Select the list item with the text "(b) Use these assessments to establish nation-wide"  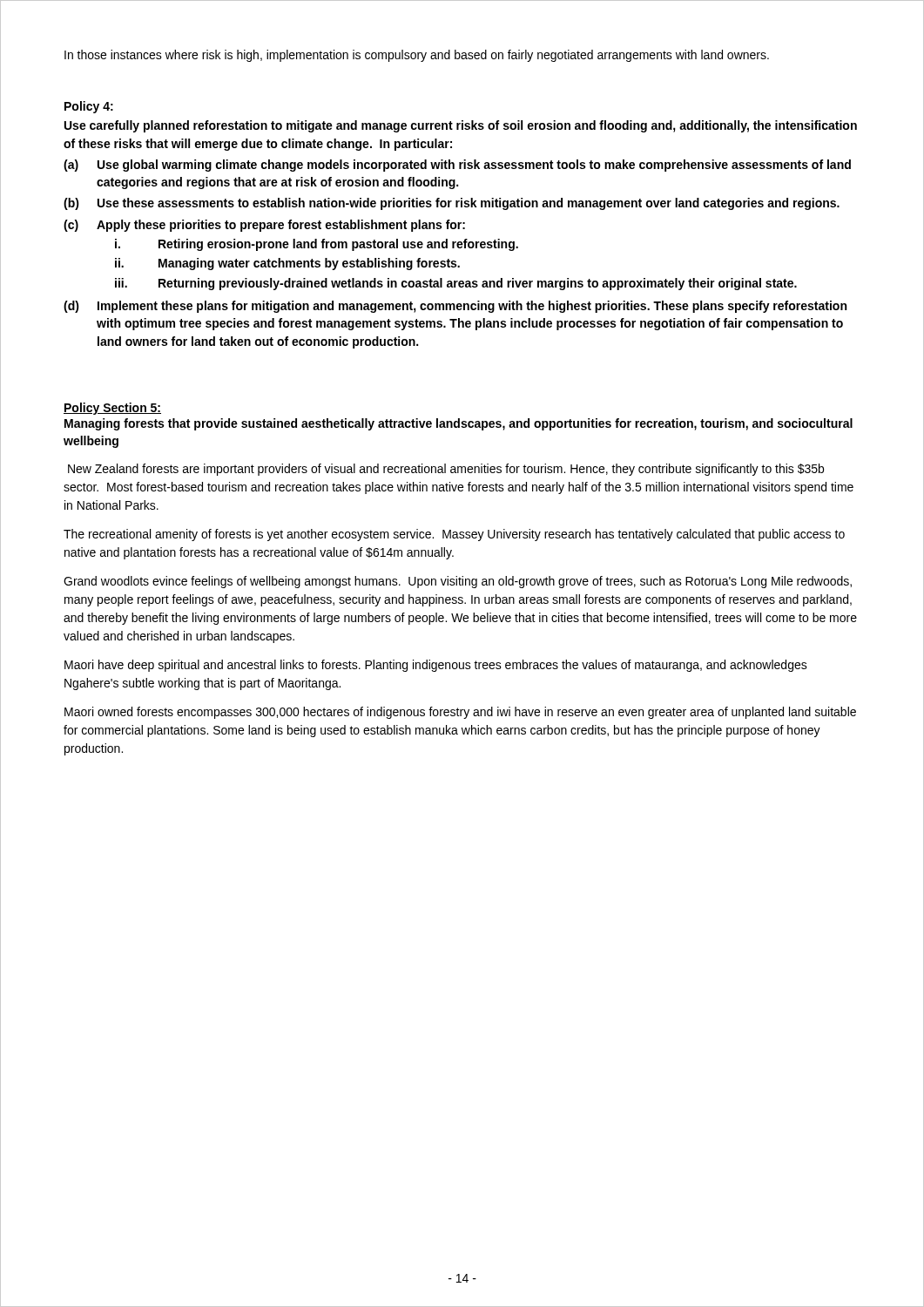pyautogui.click(x=462, y=204)
